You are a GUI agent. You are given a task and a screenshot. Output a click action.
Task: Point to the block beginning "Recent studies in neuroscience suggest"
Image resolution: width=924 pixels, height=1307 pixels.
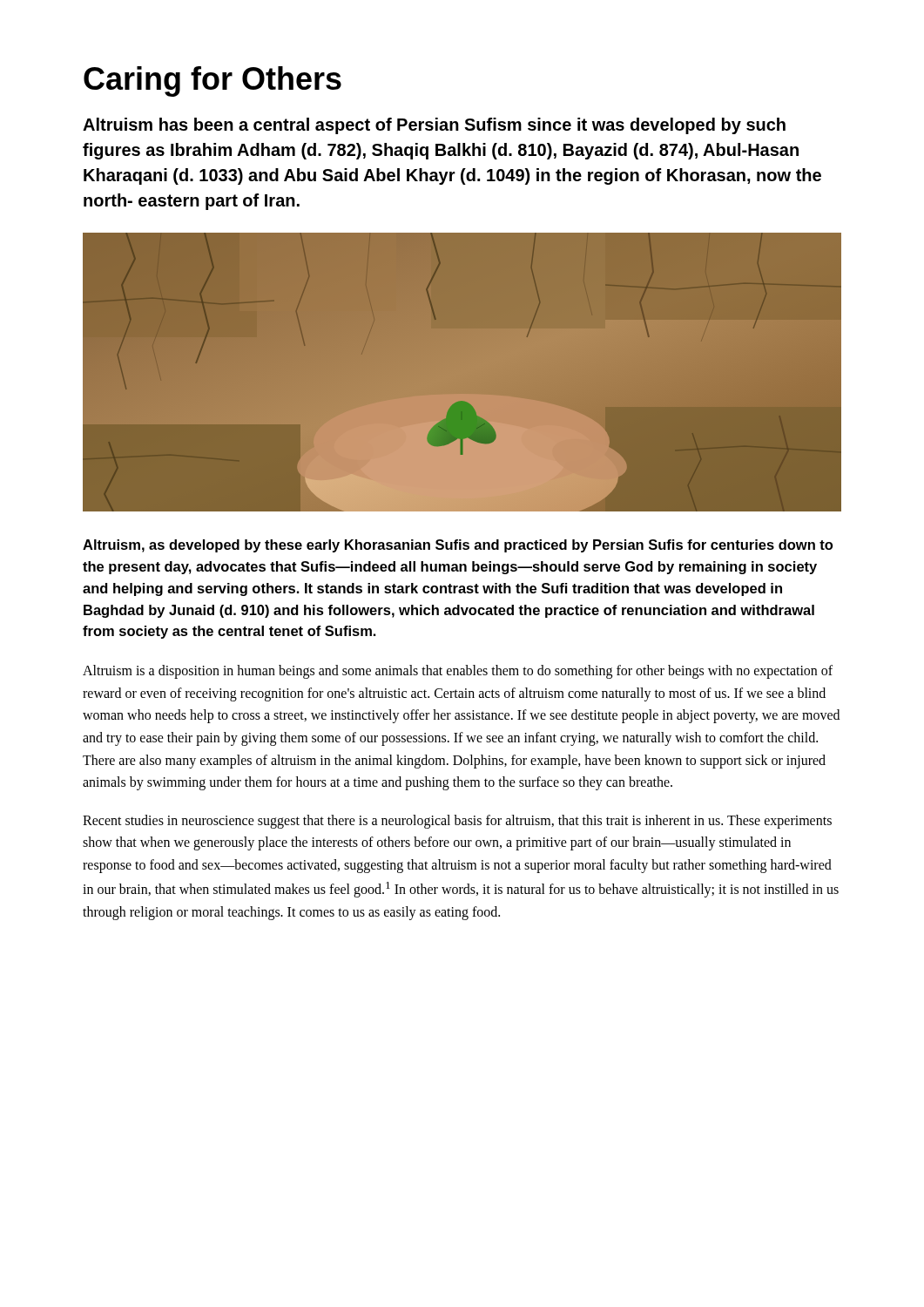[x=462, y=866]
